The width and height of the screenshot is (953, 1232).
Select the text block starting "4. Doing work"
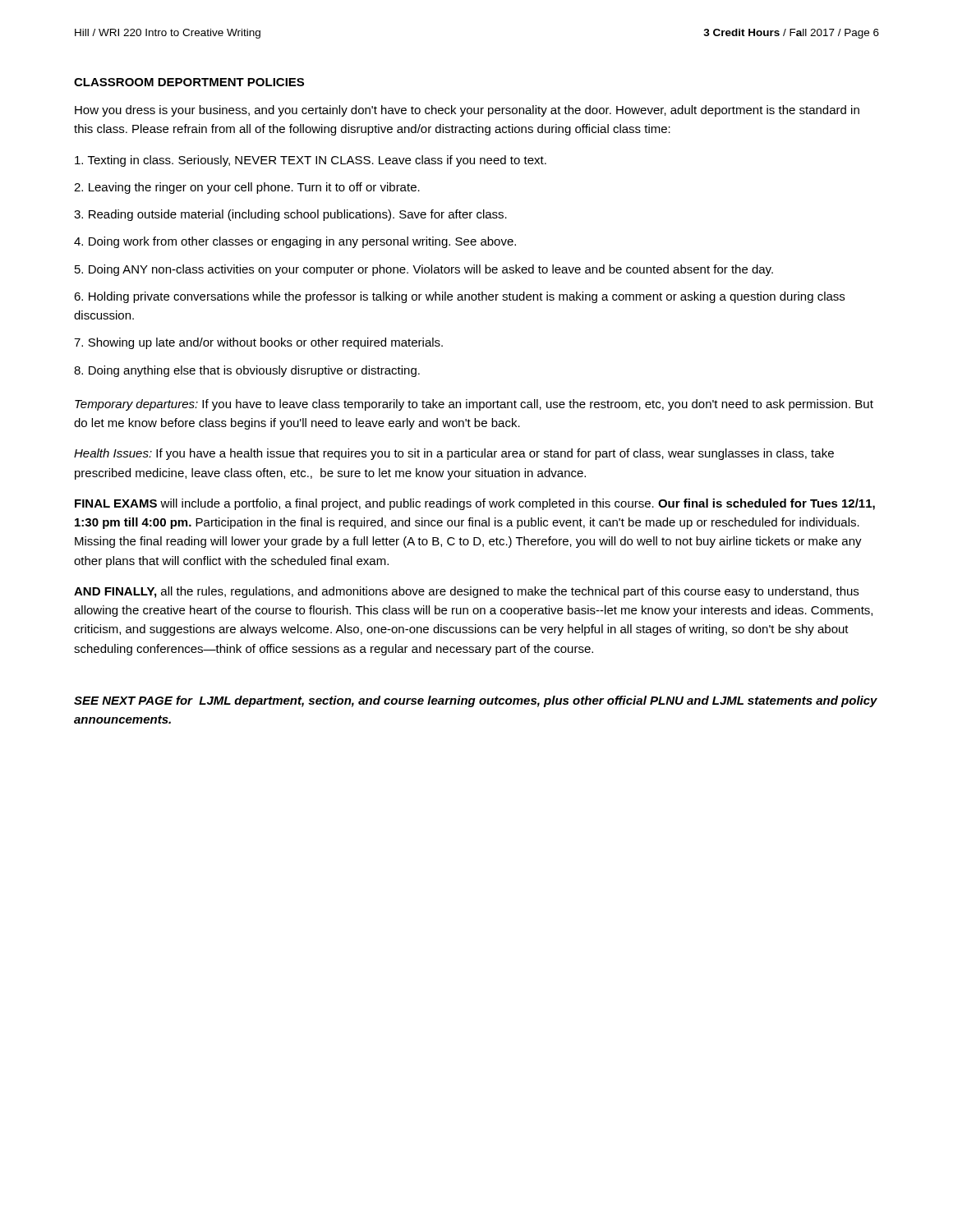[x=296, y=241]
